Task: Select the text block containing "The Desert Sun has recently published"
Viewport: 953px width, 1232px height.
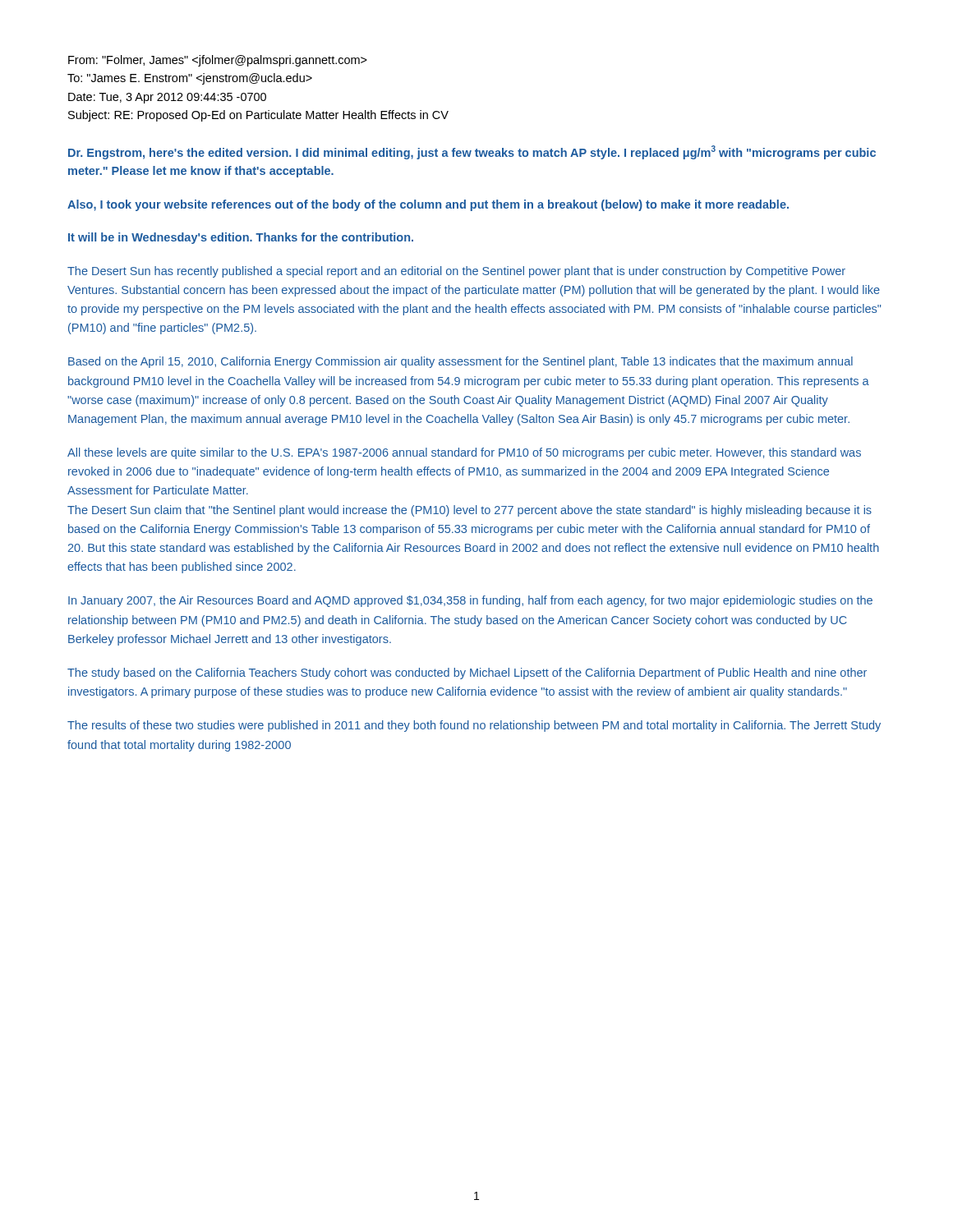Action: [x=474, y=299]
